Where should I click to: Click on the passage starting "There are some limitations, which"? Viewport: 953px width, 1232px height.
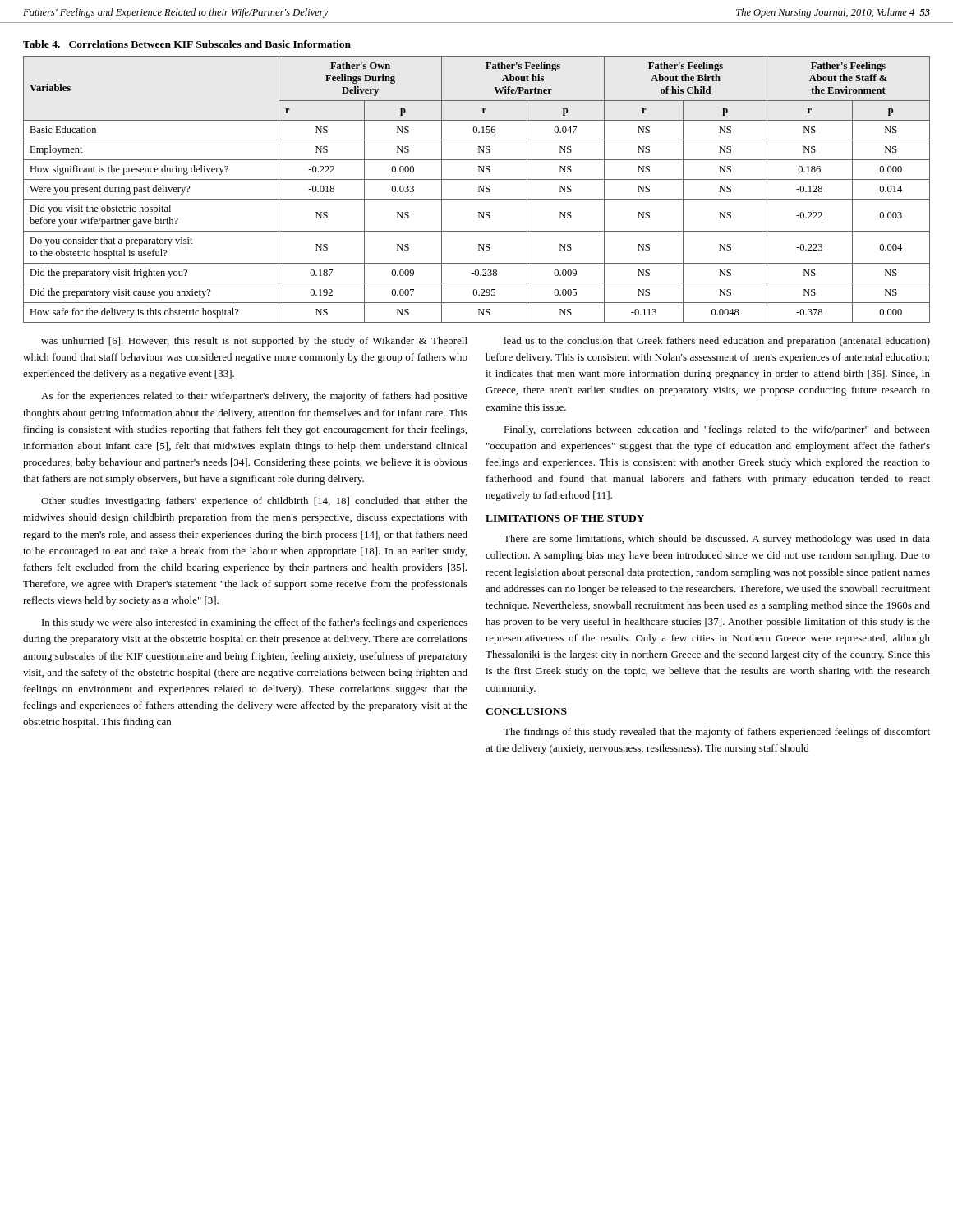coord(708,614)
